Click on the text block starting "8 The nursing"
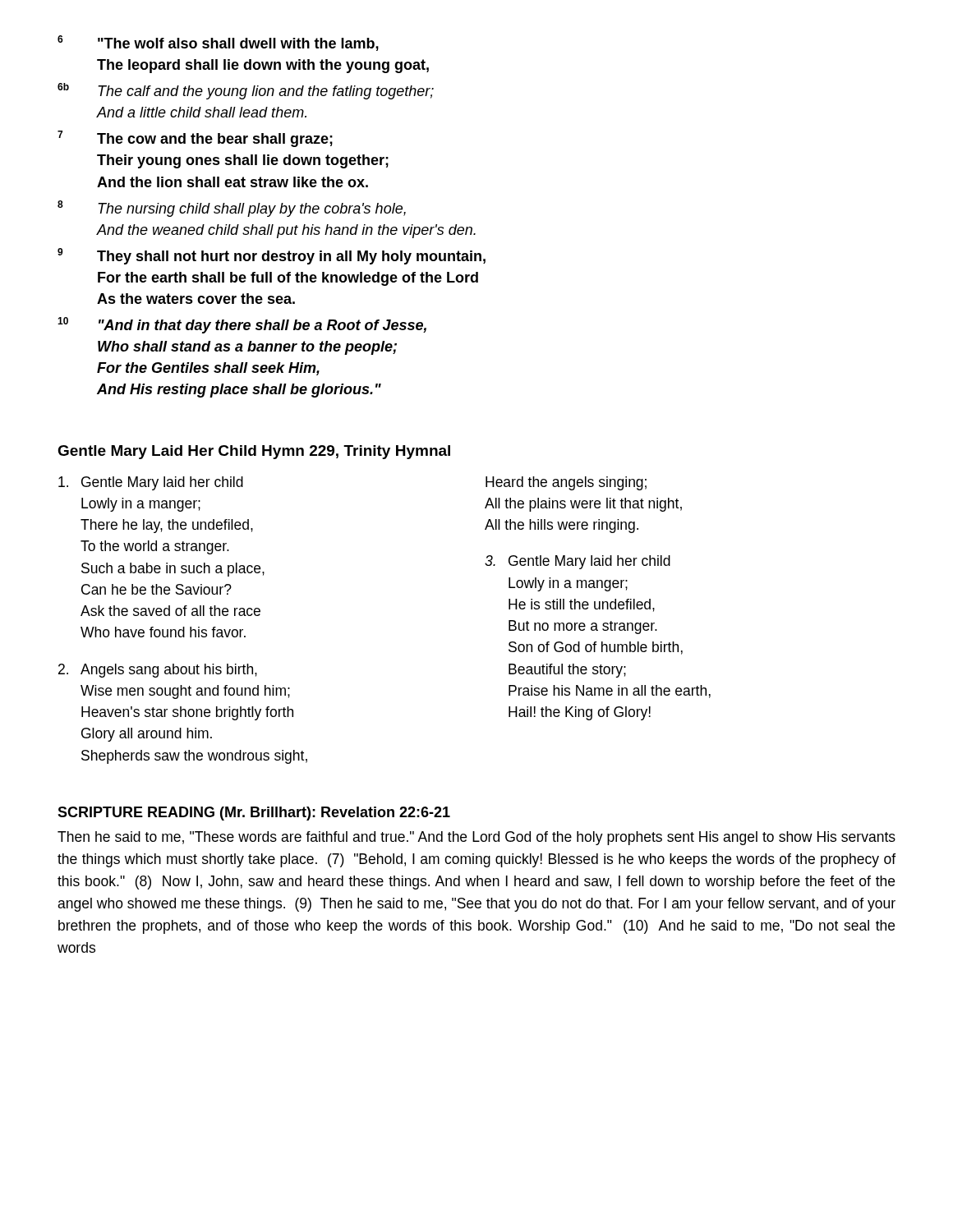The width and height of the screenshot is (953, 1232). [476, 219]
